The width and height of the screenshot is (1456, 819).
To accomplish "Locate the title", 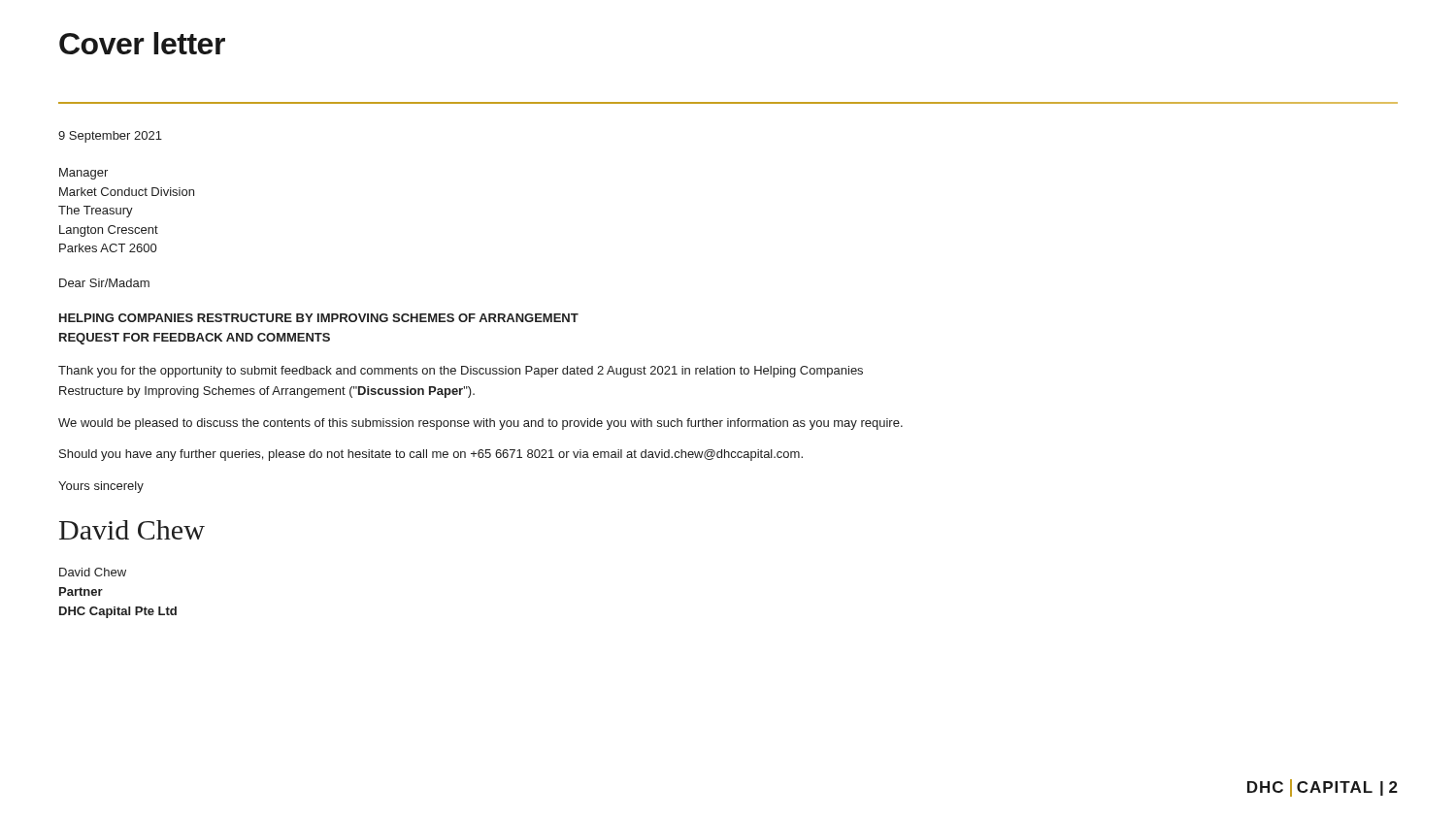I will pos(142,44).
